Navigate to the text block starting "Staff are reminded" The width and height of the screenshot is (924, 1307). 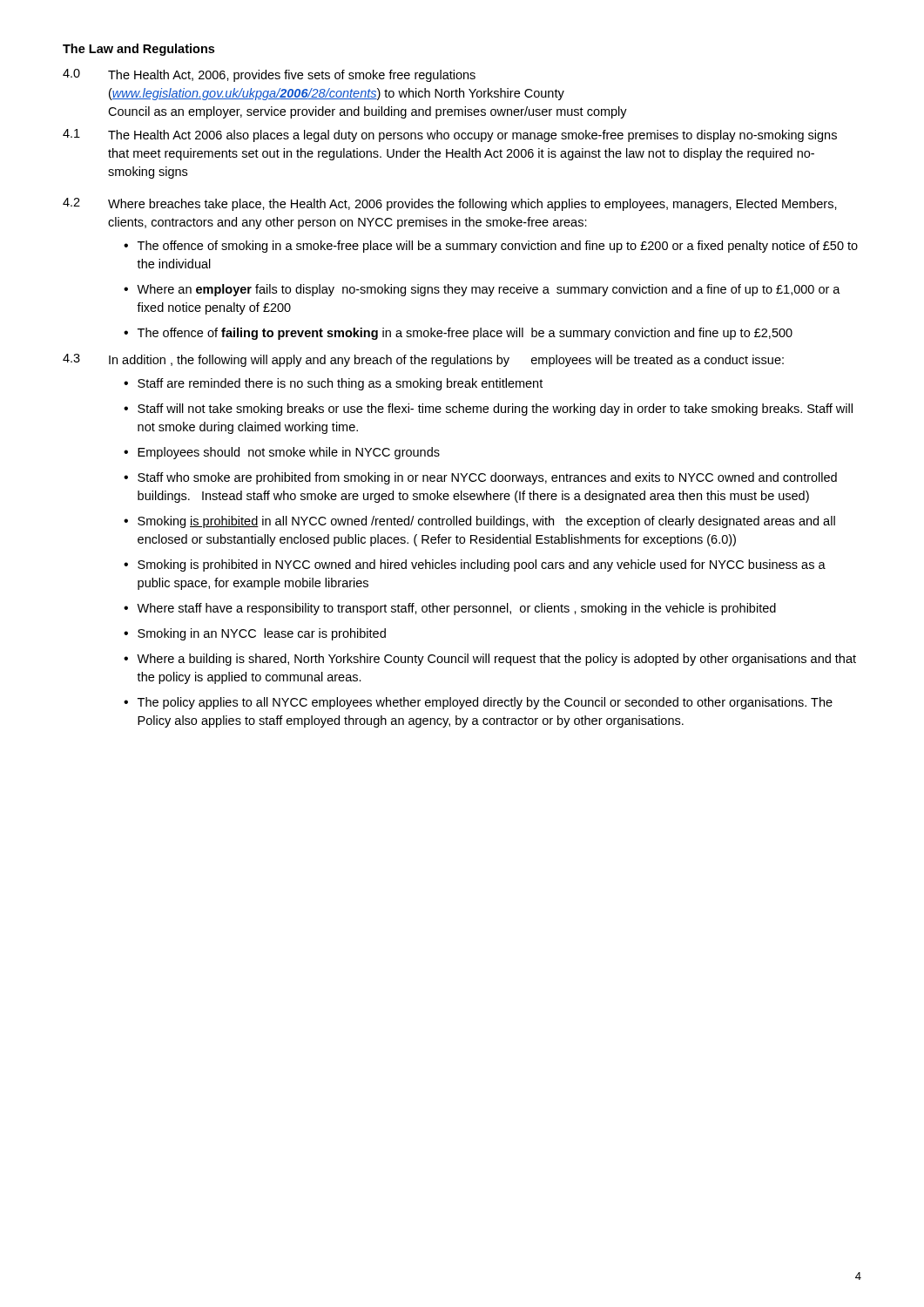click(340, 384)
